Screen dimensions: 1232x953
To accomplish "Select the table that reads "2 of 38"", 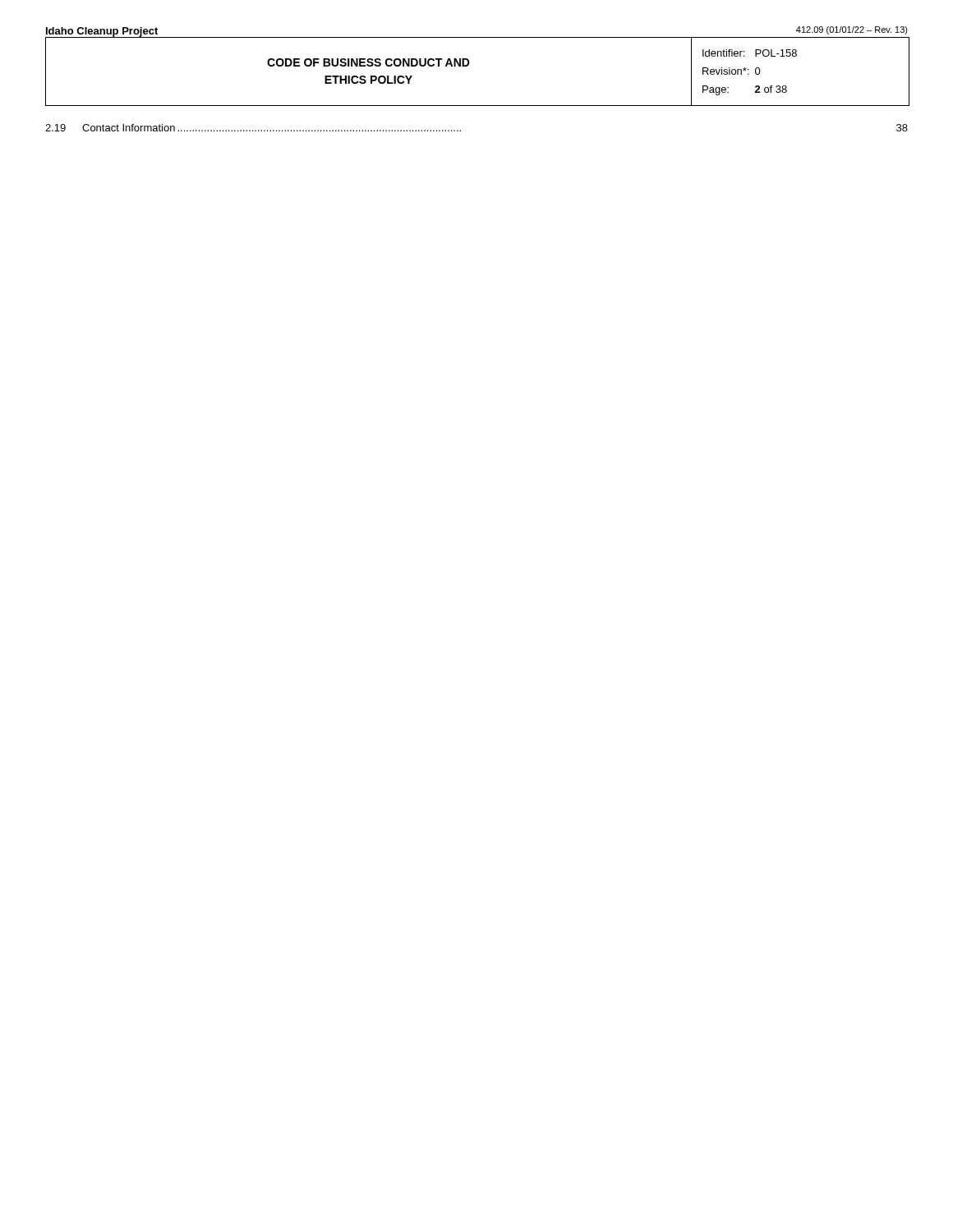I will coord(800,72).
